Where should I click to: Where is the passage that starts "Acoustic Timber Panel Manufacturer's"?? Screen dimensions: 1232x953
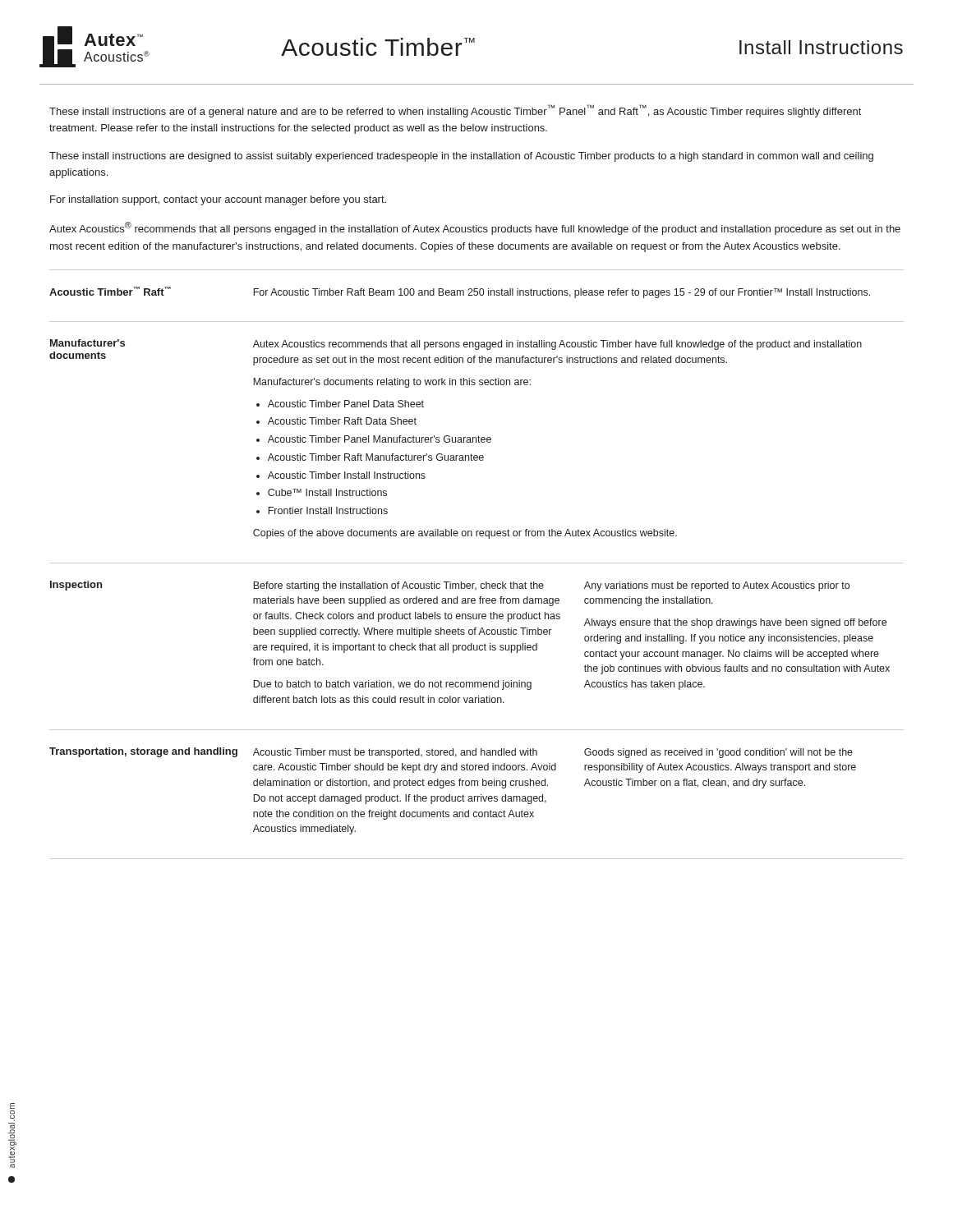380,440
